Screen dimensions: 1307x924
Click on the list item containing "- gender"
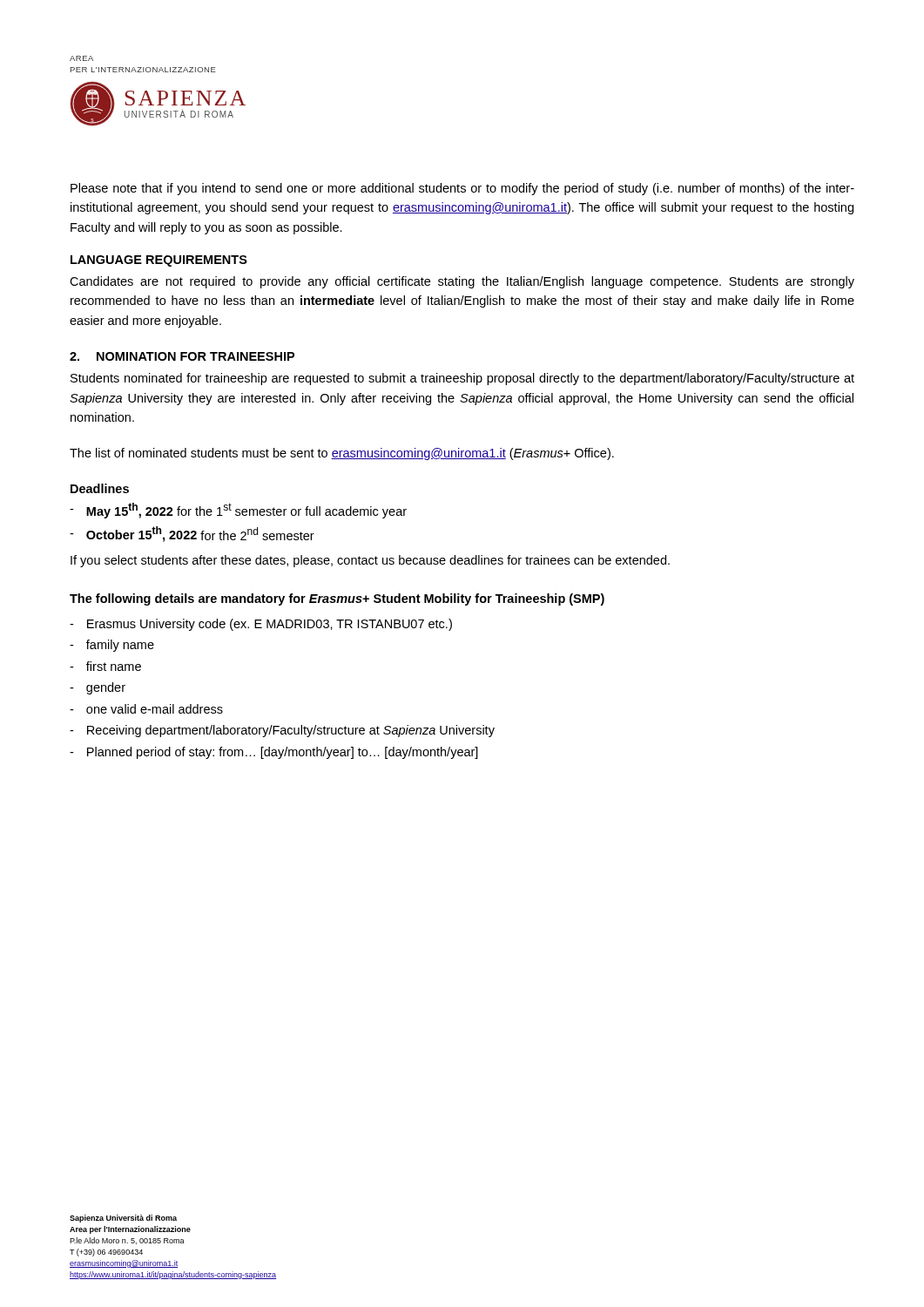tap(98, 688)
